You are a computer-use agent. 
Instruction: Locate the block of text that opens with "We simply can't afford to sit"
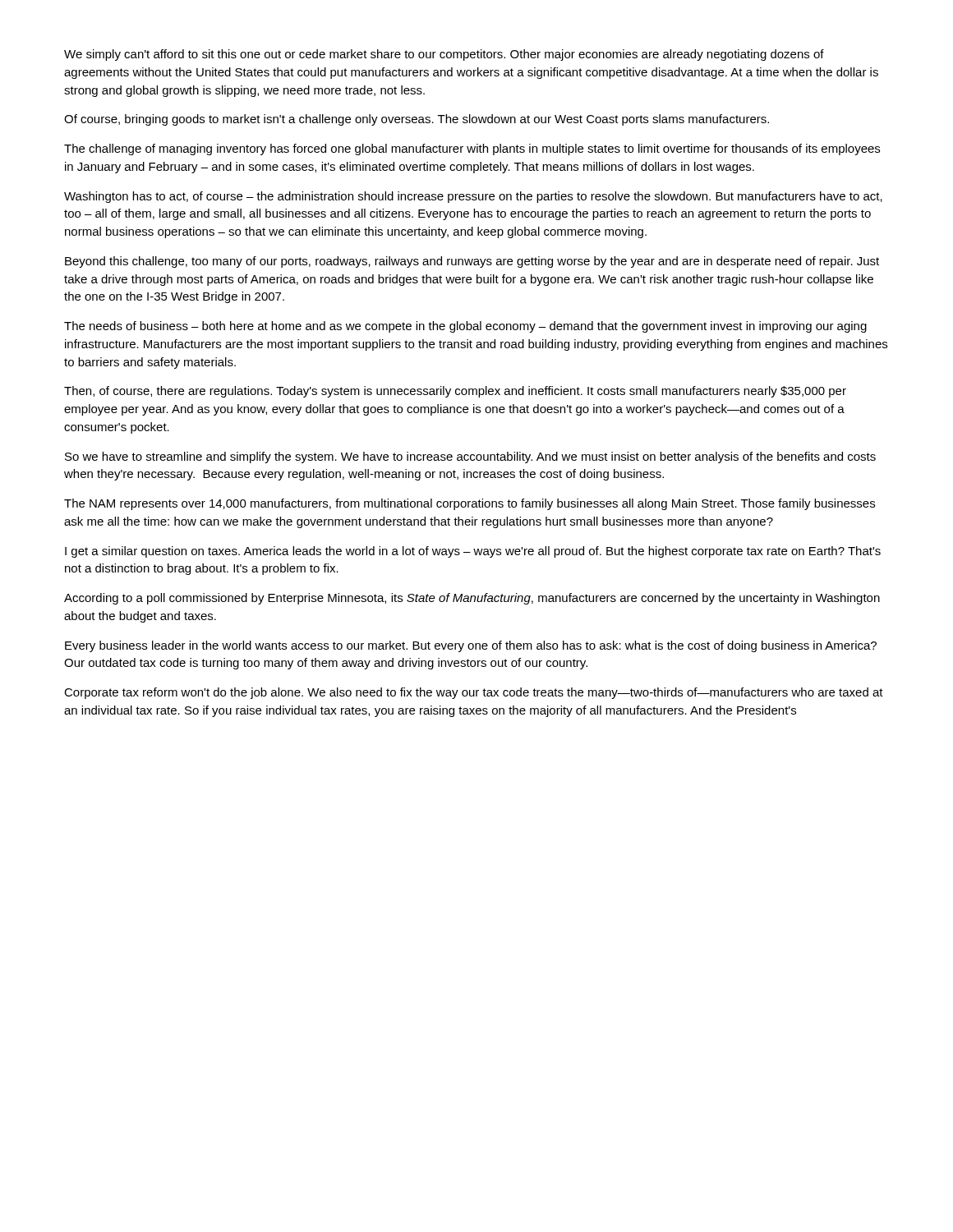click(471, 72)
